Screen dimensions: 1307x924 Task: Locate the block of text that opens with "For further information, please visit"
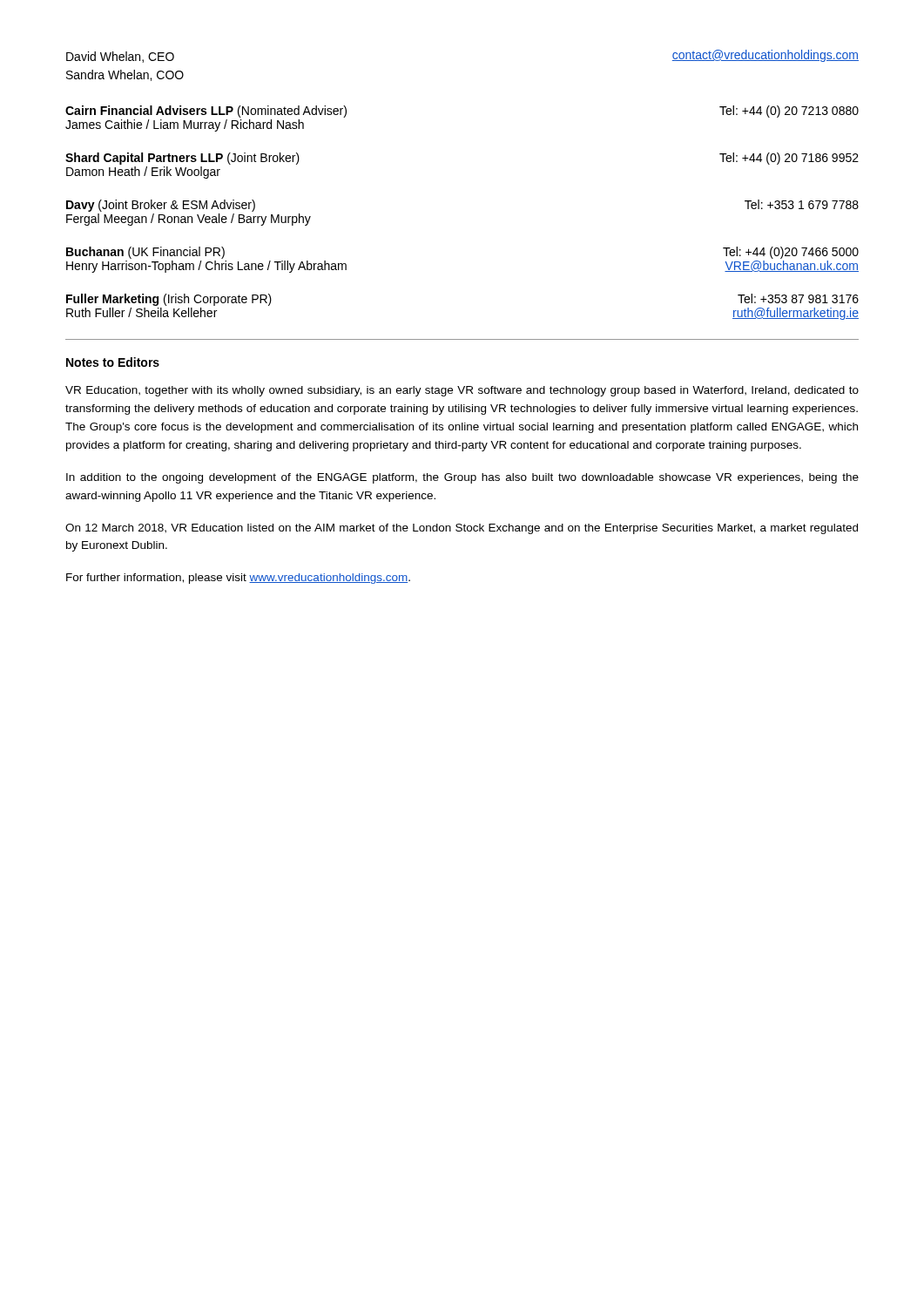(x=238, y=578)
